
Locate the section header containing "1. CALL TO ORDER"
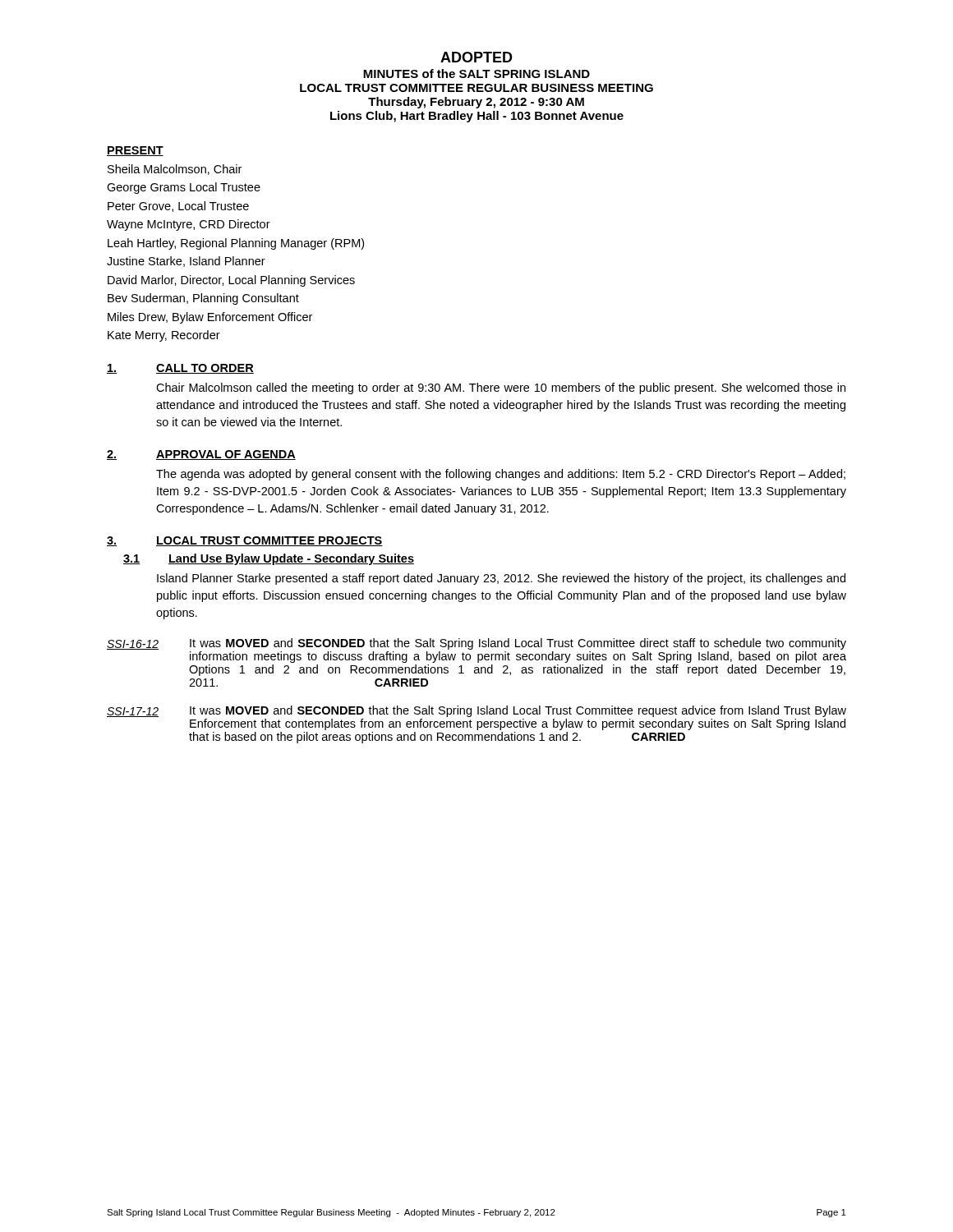coord(180,368)
